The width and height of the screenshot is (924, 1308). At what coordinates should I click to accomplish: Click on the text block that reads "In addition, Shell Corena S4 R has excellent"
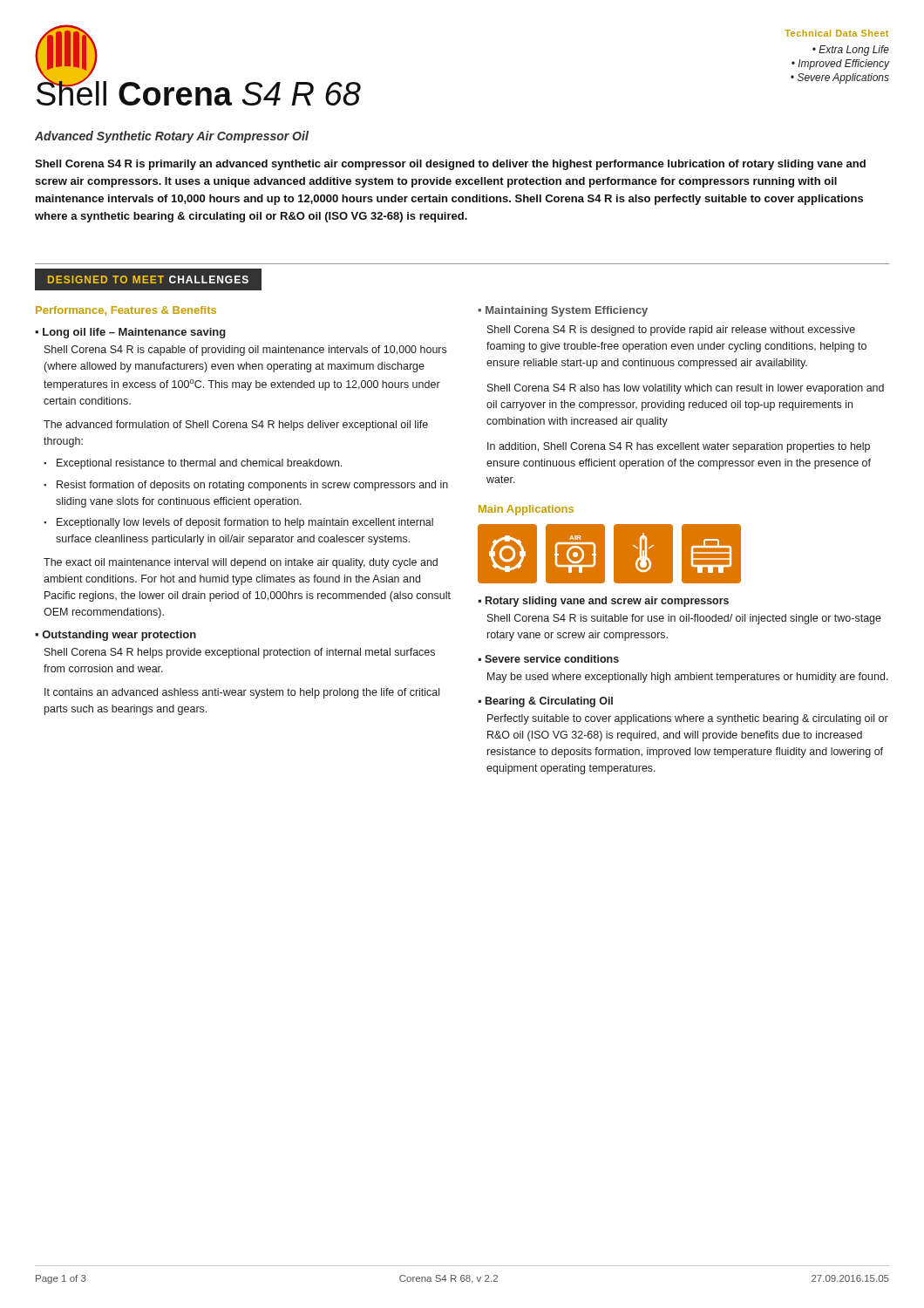pos(679,463)
